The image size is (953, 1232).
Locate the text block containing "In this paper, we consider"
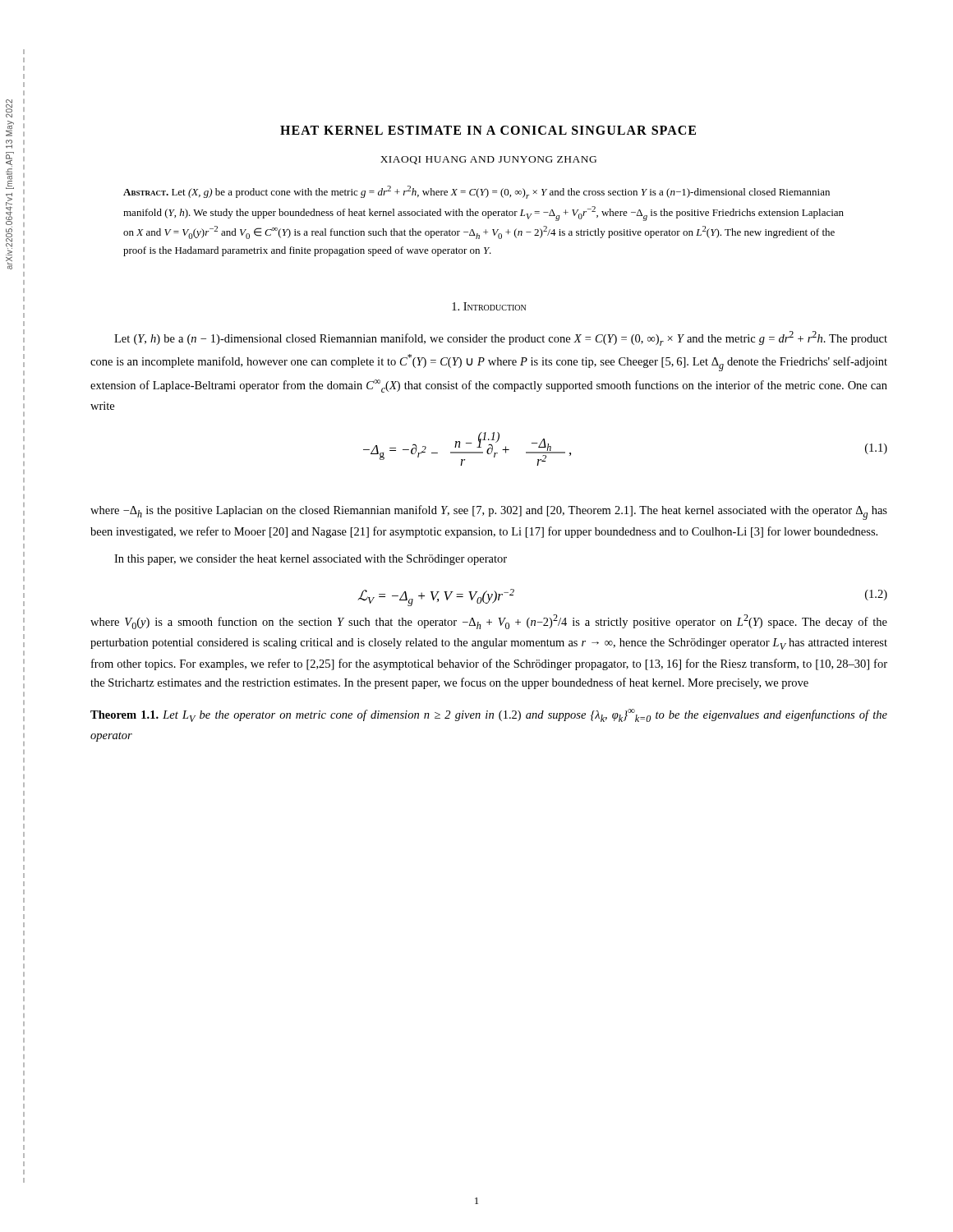pyautogui.click(x=311, y=558)
